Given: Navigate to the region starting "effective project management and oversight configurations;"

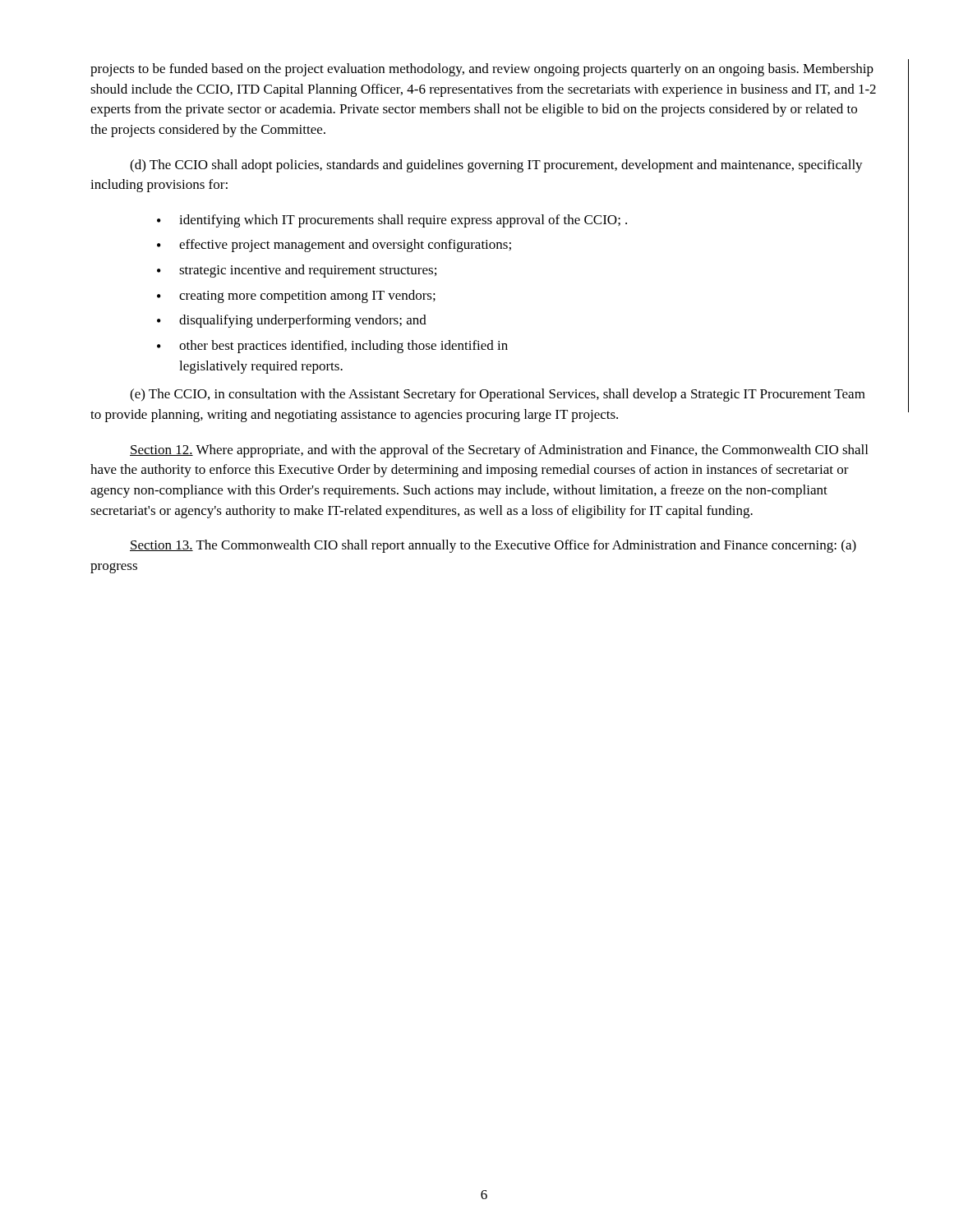Looking at the screenshot, I should tap(346, 245).
